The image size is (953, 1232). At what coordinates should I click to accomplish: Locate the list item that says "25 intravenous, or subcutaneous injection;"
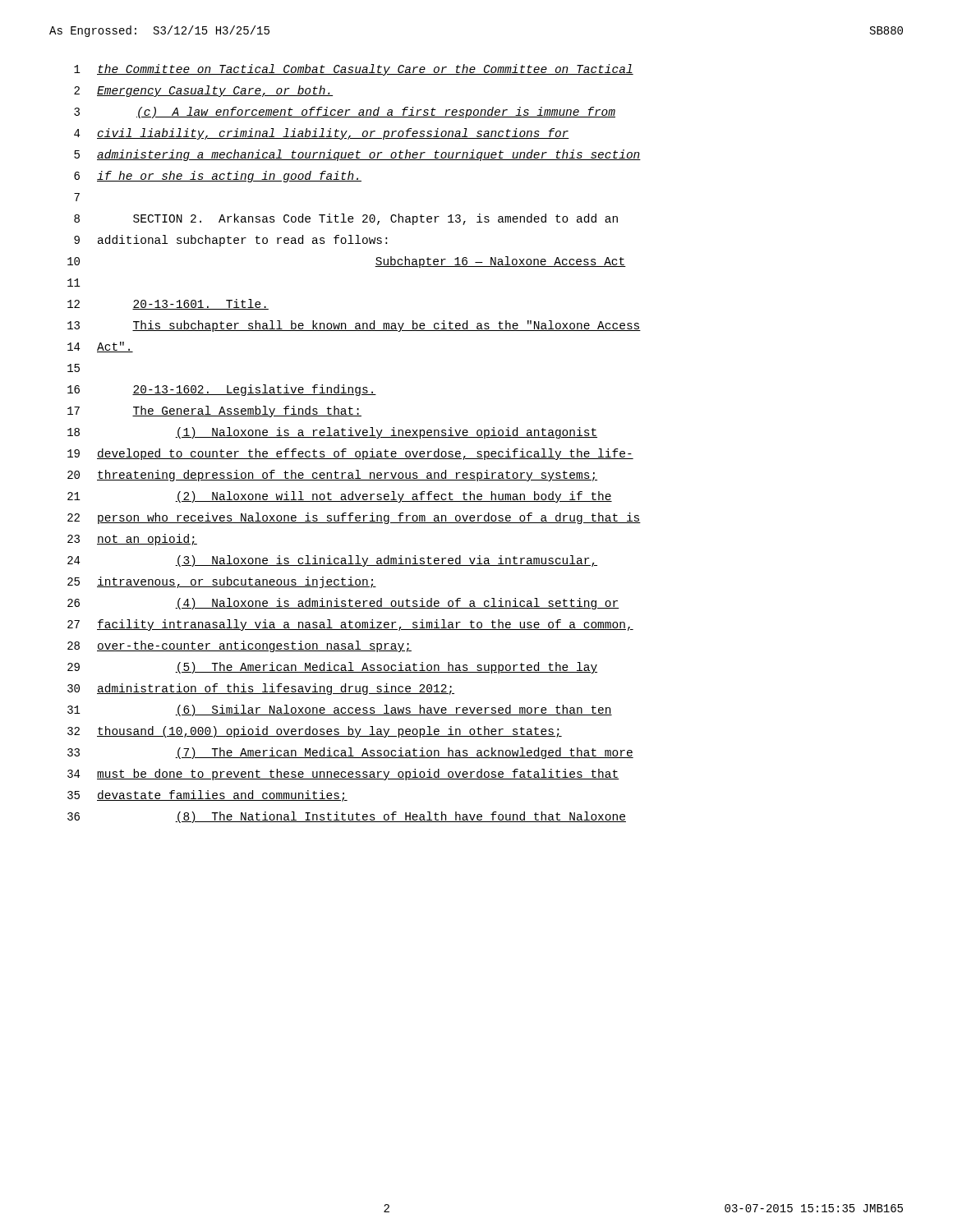[x=222, y=582]
